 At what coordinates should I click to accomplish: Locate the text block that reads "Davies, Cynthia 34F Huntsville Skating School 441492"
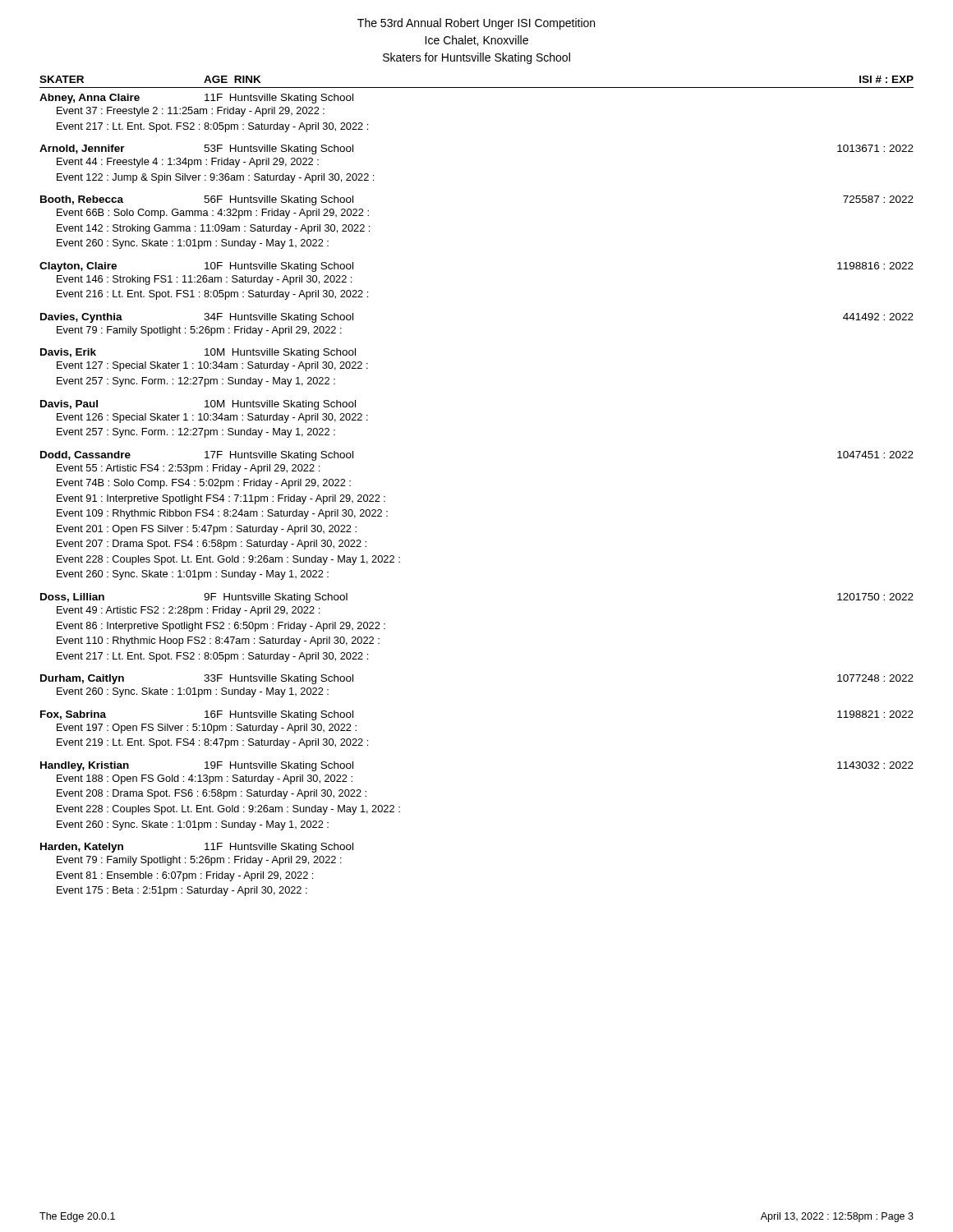click(x=85, y=319)
